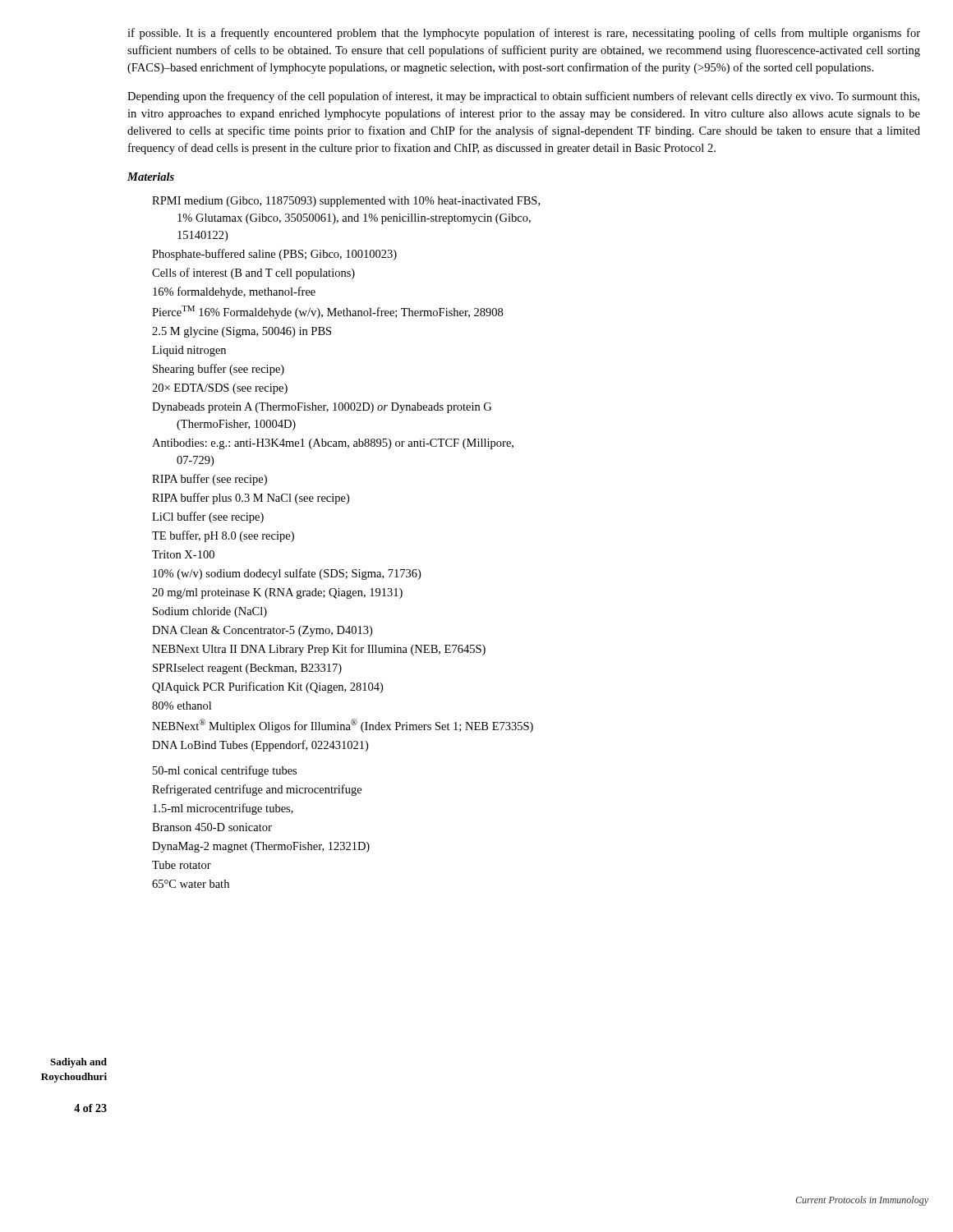Locate the text block starting "Triton X-100"
953x1232 pixels.
(x=183, y=555)
